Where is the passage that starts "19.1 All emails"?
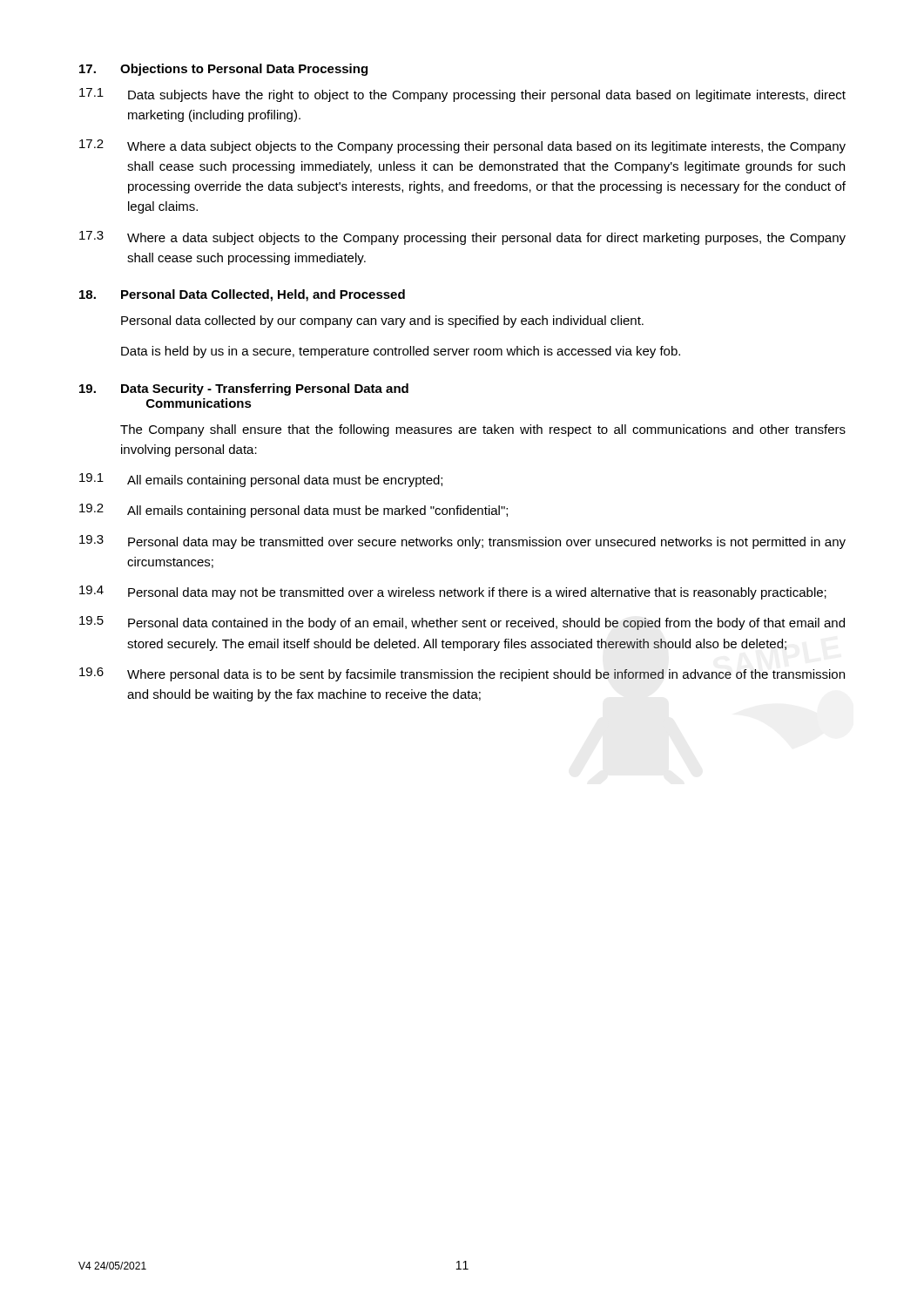 [261, 480]
